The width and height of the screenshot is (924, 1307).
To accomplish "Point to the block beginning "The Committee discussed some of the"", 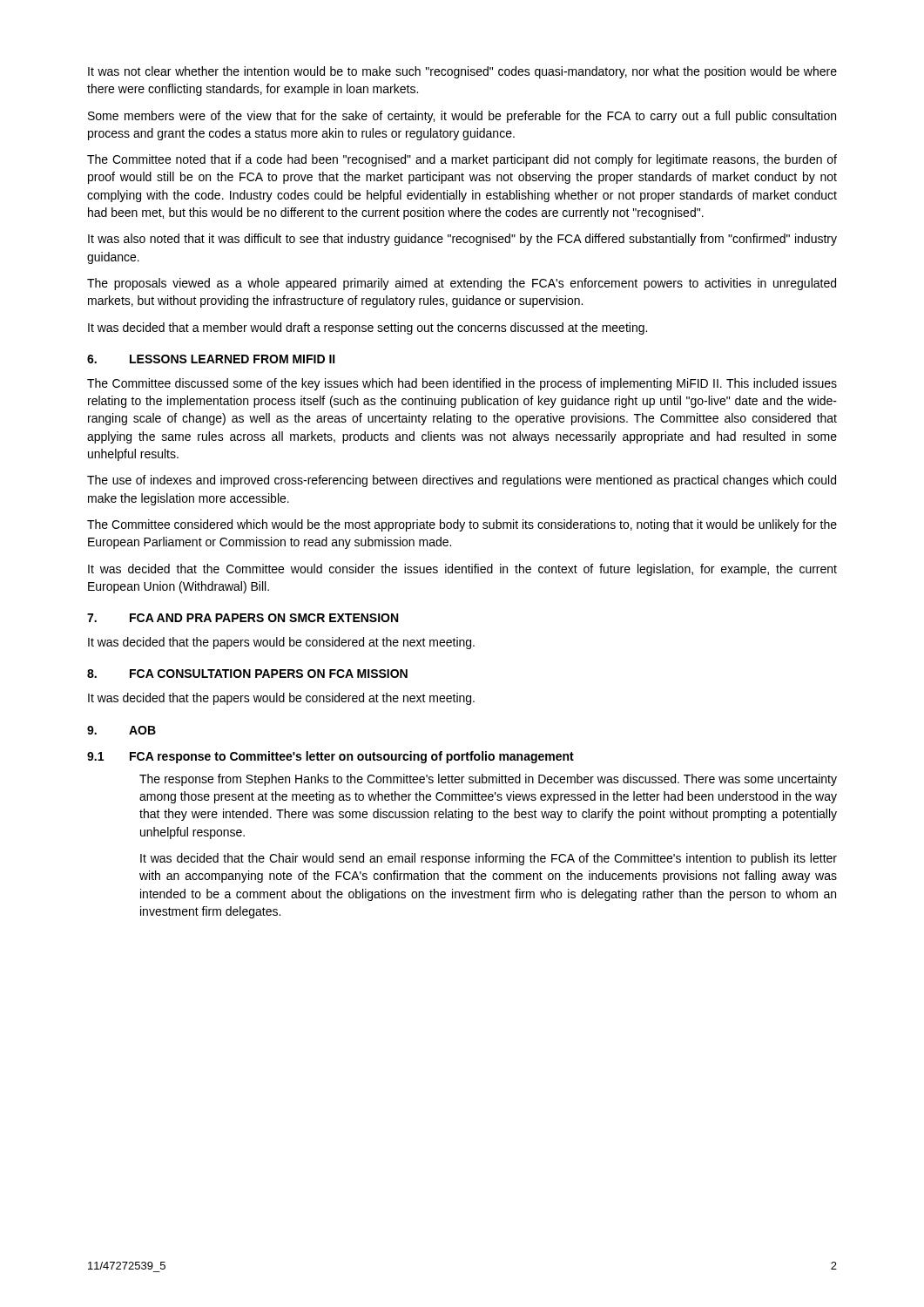I will click(x=462, y=419).
